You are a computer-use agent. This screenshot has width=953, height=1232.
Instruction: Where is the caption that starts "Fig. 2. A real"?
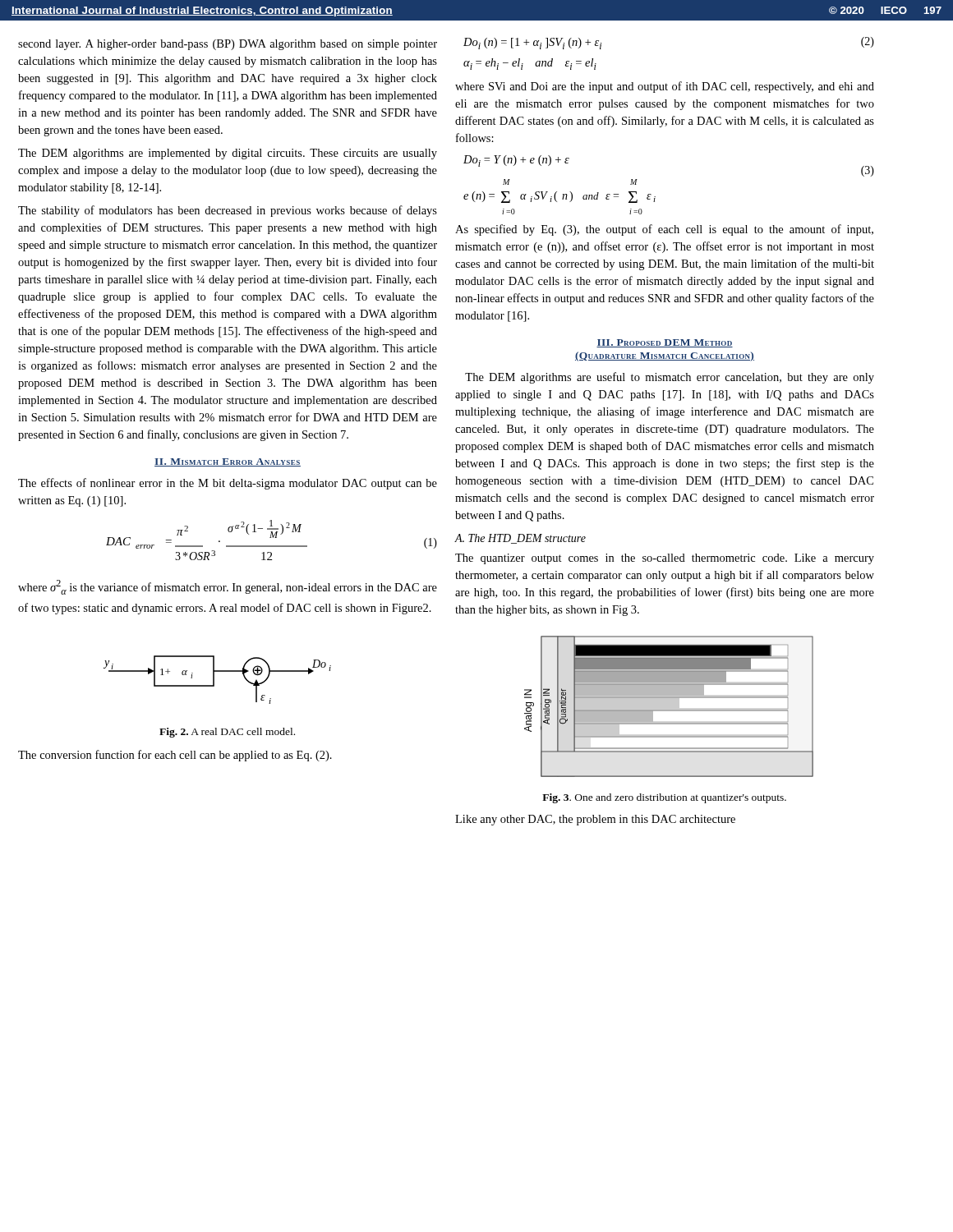click(228, 731)
